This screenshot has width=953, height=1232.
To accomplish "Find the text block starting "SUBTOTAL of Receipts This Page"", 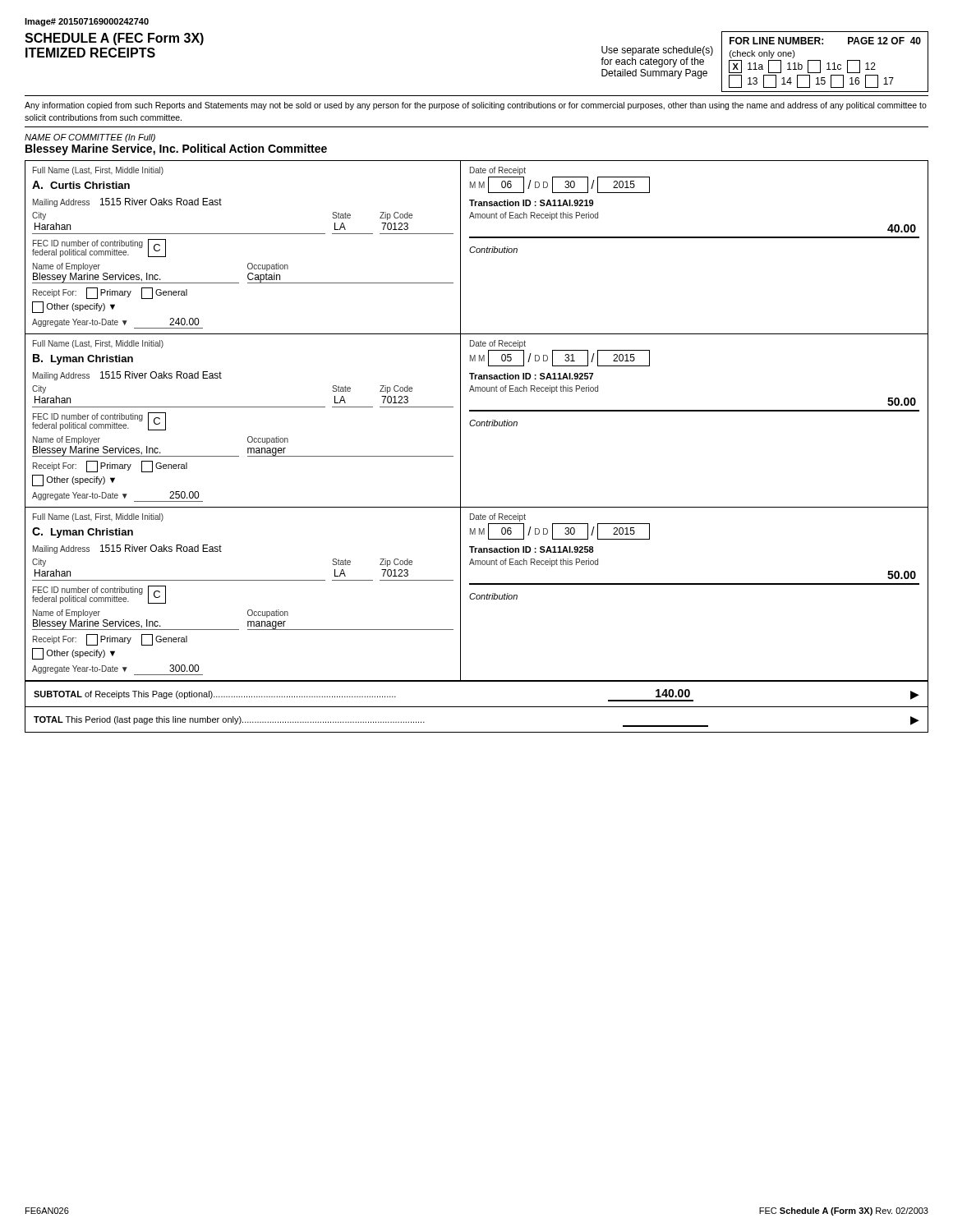I will [134, 695].
